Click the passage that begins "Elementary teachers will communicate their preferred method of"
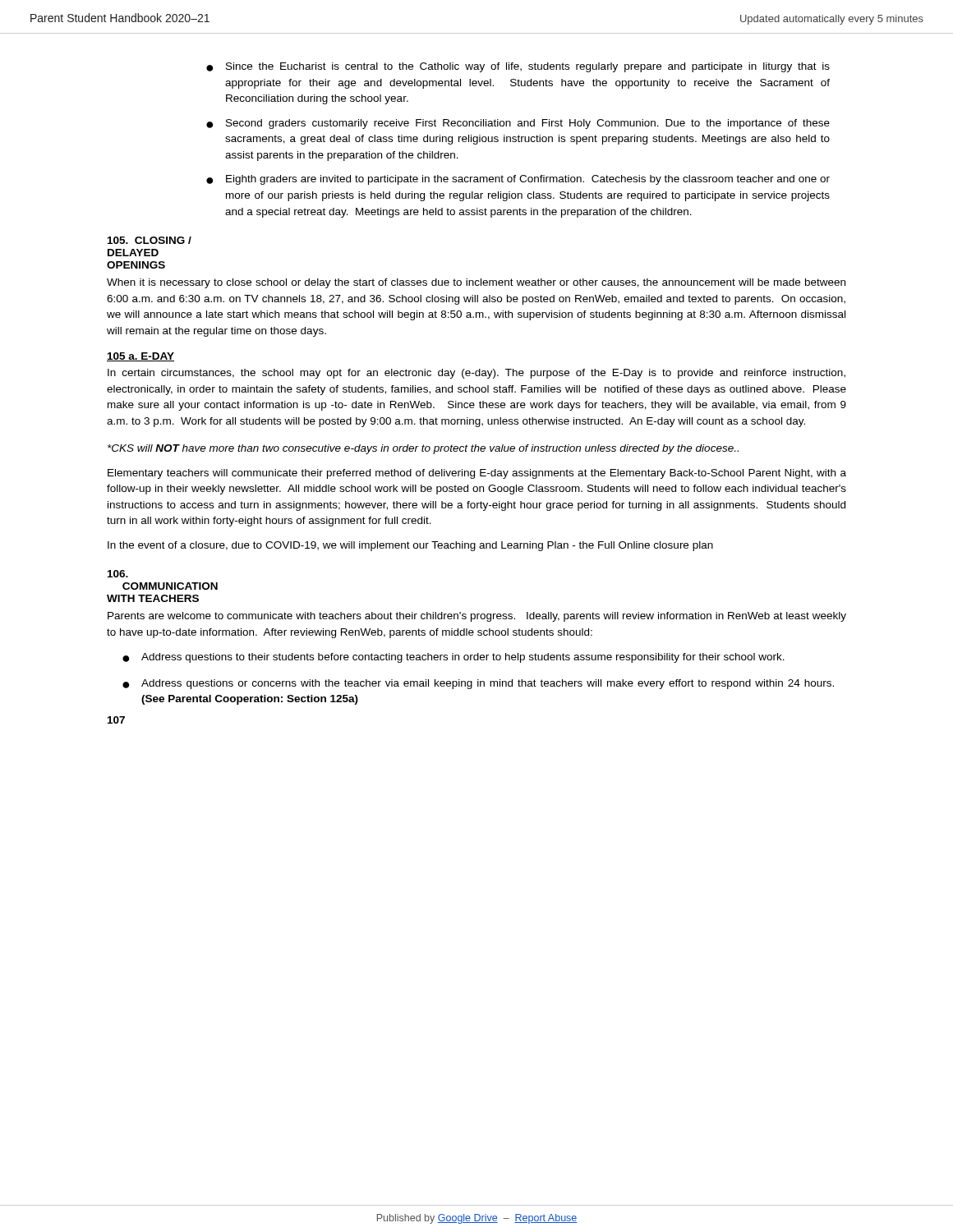This screenshot has height=1232, width=953. (x=476, y=496)
